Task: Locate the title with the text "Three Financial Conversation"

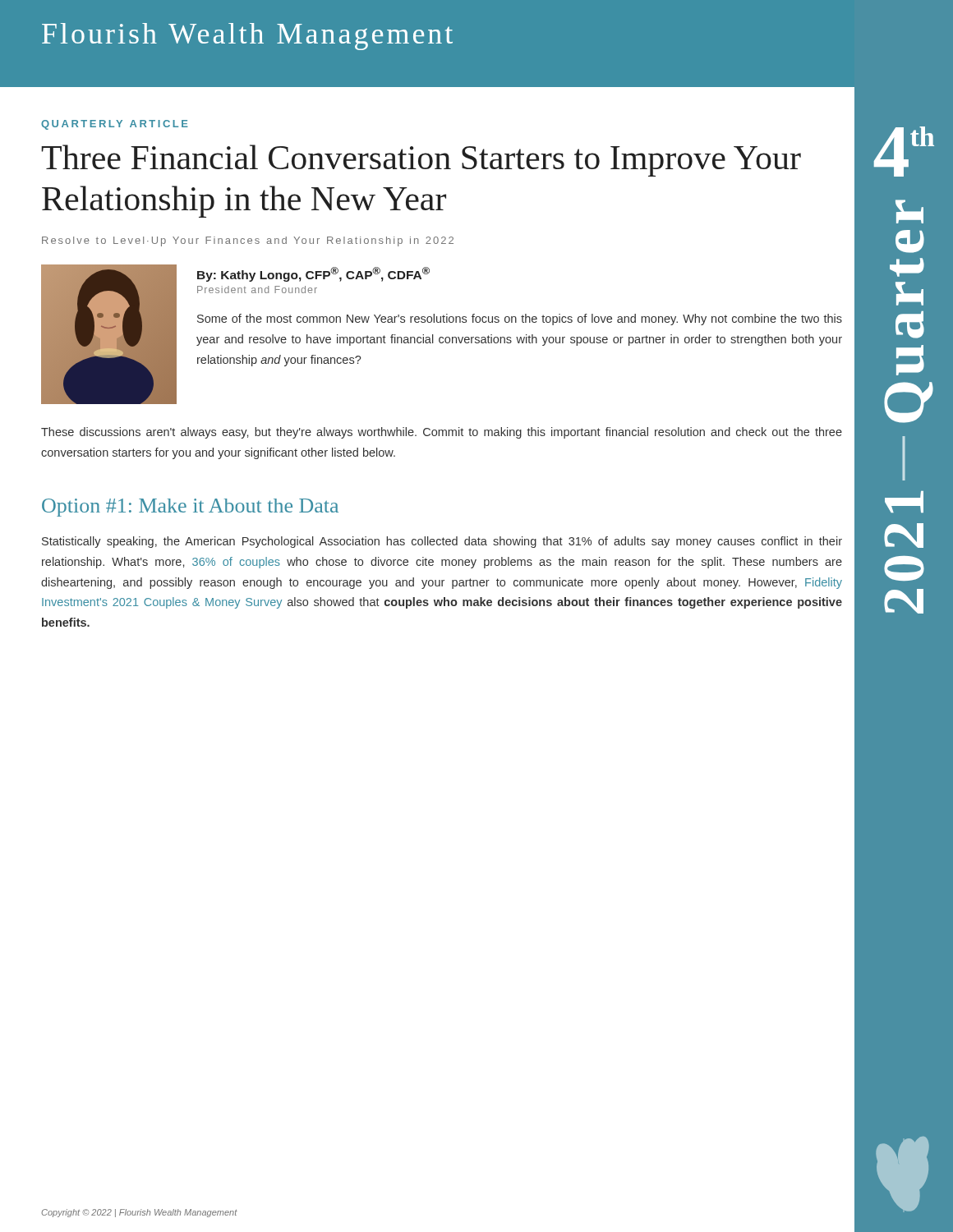Action: click(x=421, y=178)
